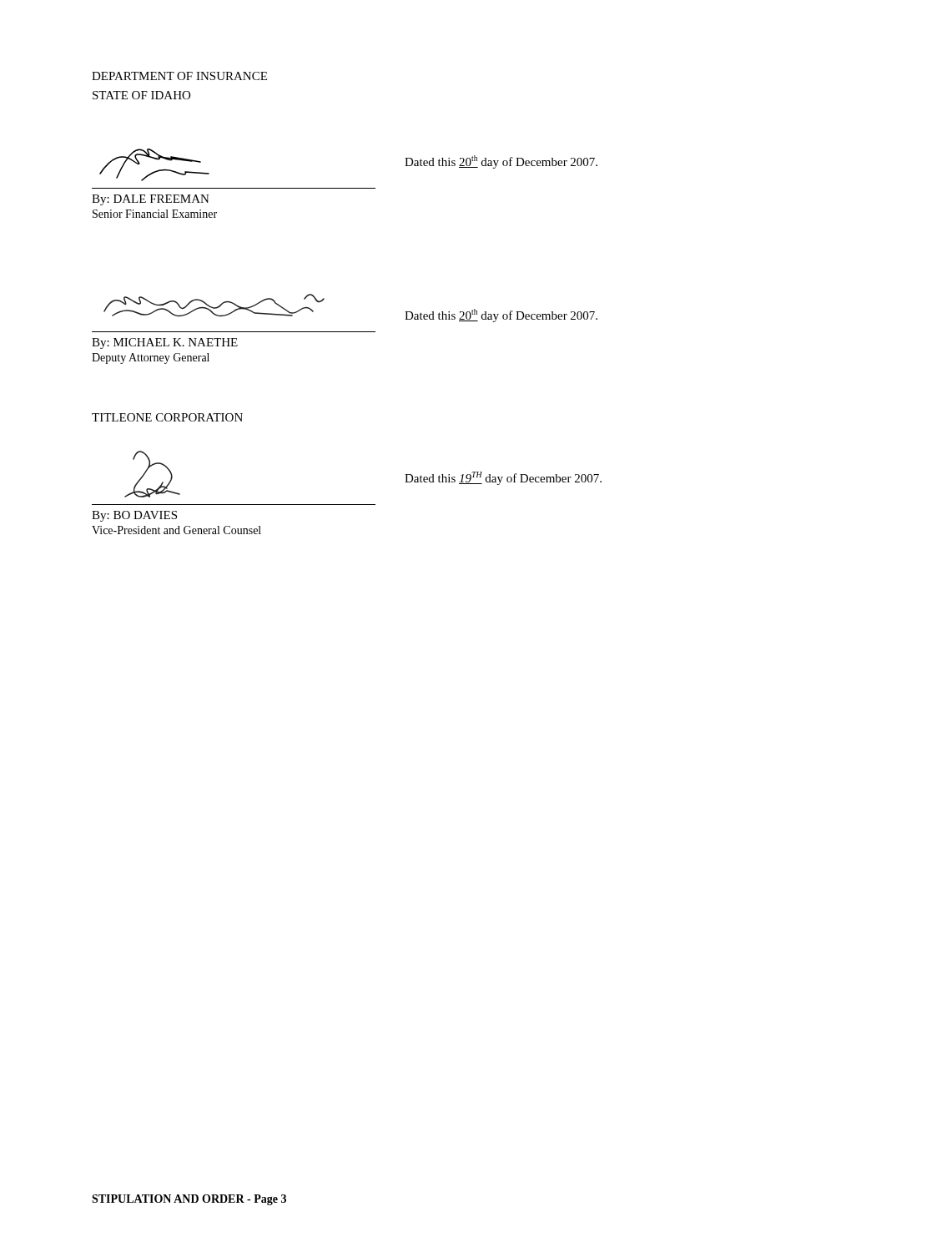
Task: Find "By: DALE FREEMAN" on this page
Action: pyautogui.click(x=151, y=199)
